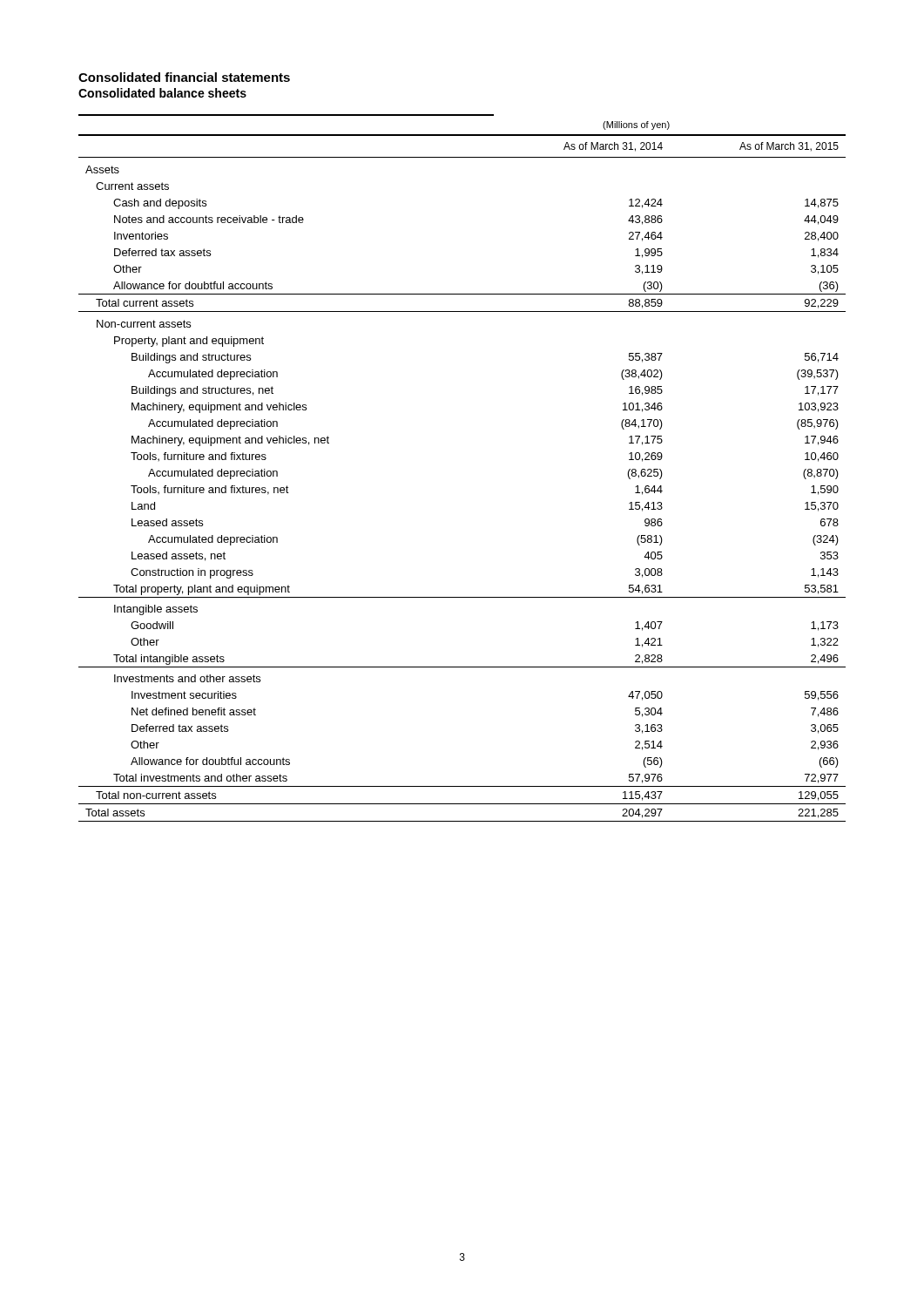
Task: Find the region starting "Consolidated financial statements Consolidated balance sheets"
Action: click(184, 77)
